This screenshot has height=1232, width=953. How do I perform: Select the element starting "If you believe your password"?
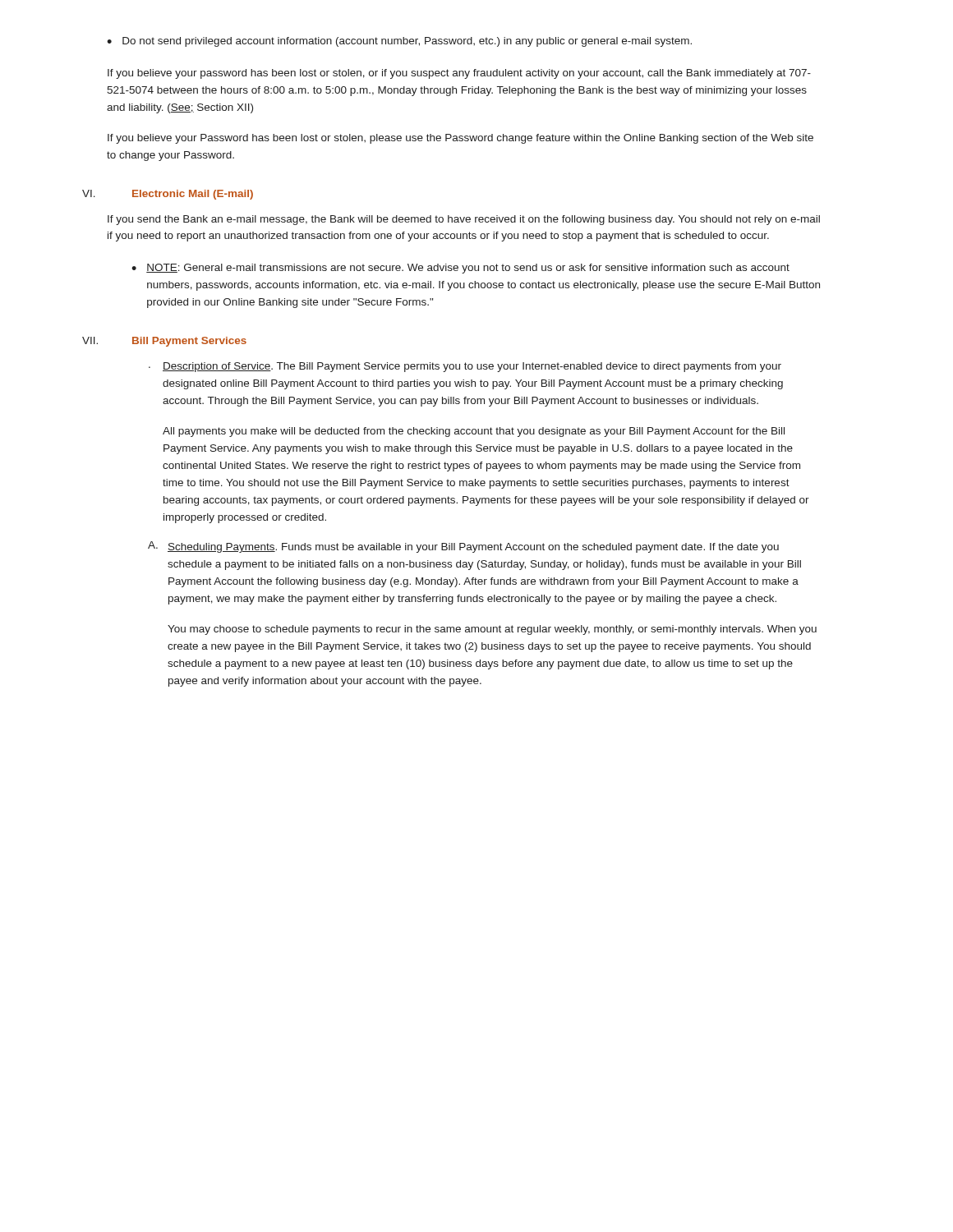(x=459, y=90)
